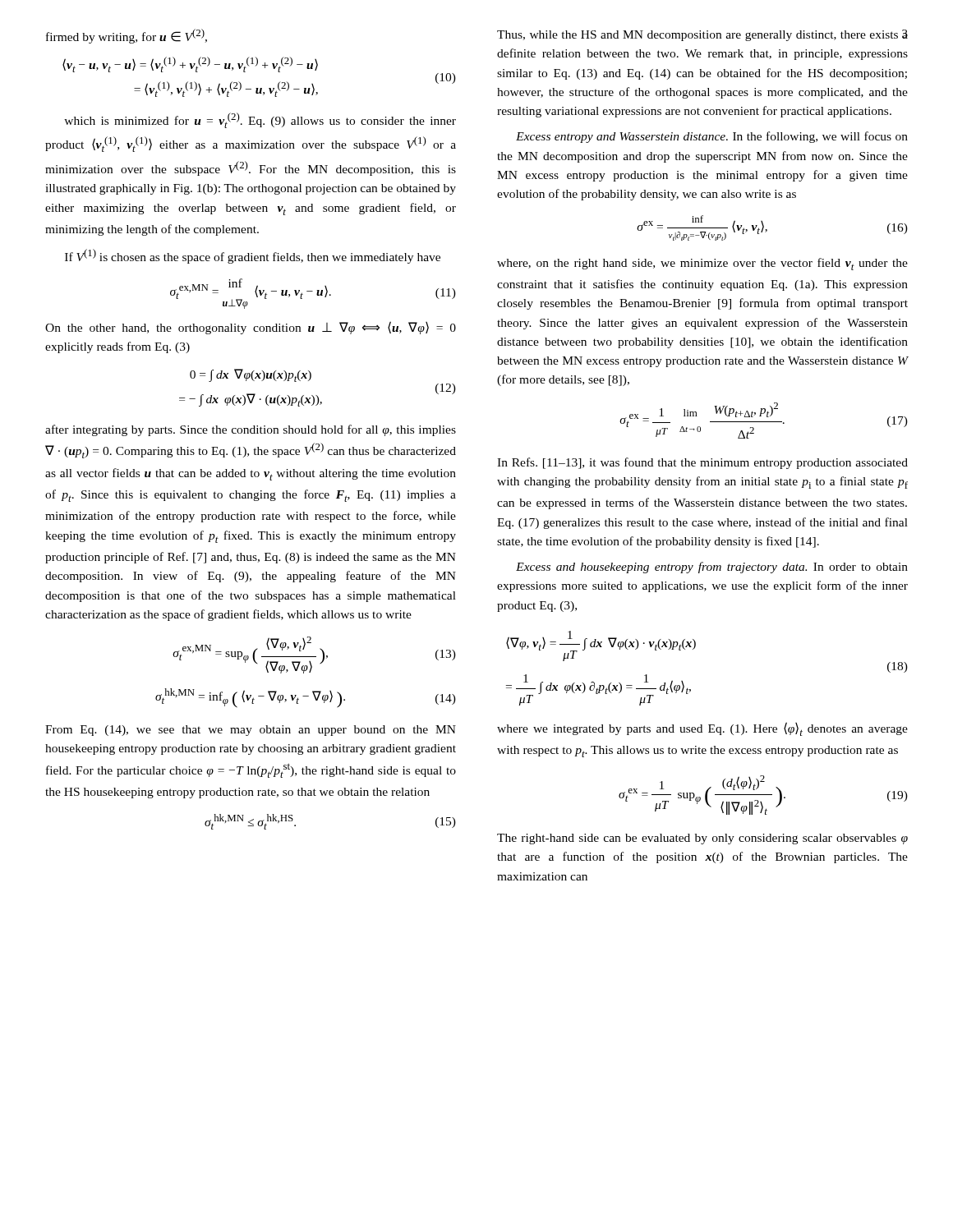This screenshot has width=953, height=1232.
Task: Find "σthk,MN ≤ σthk,HS. (15)" on this page
Action: click(x=251, y=822)
